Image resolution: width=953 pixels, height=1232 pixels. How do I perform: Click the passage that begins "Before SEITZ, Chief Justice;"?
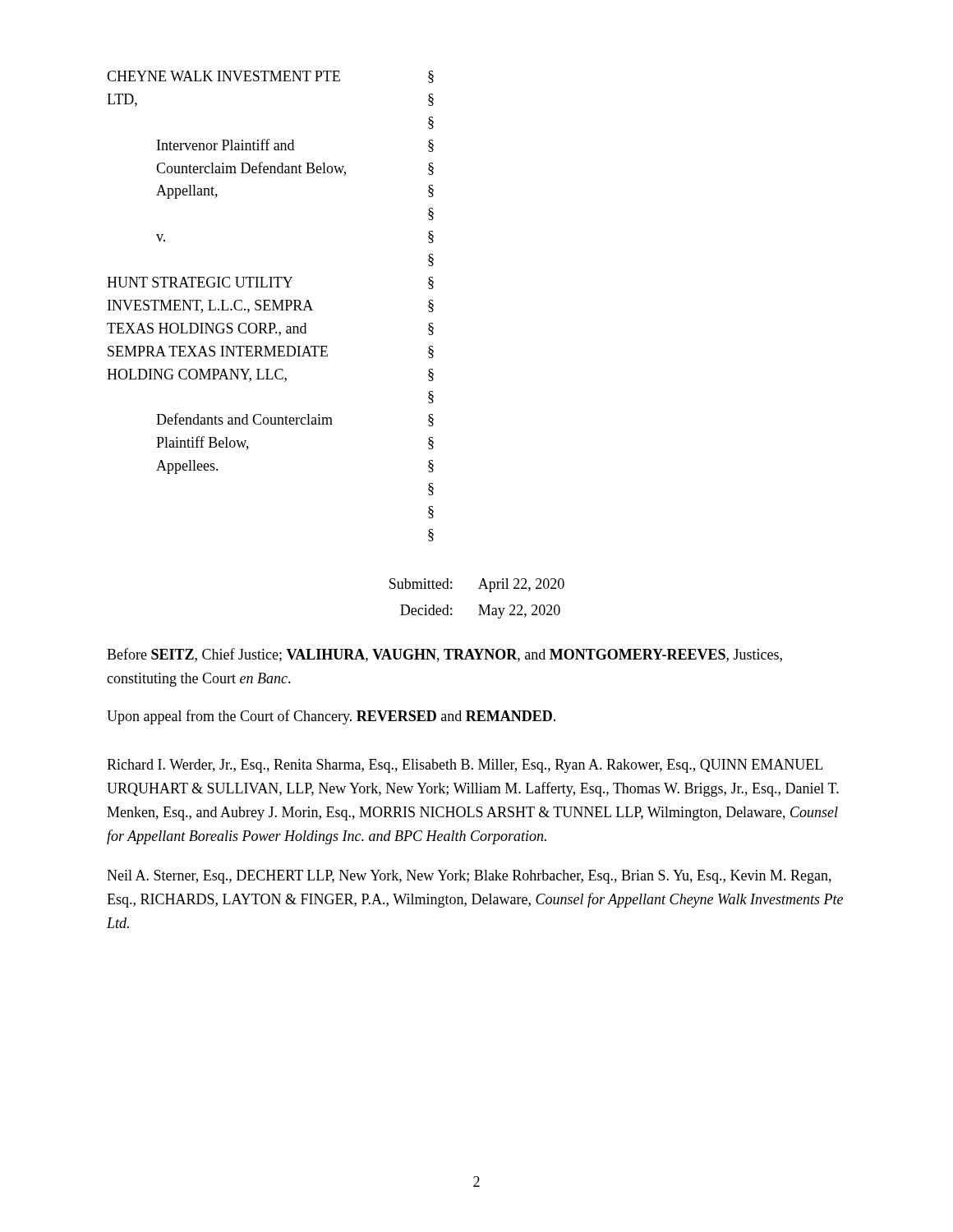(x=445, y=666)
